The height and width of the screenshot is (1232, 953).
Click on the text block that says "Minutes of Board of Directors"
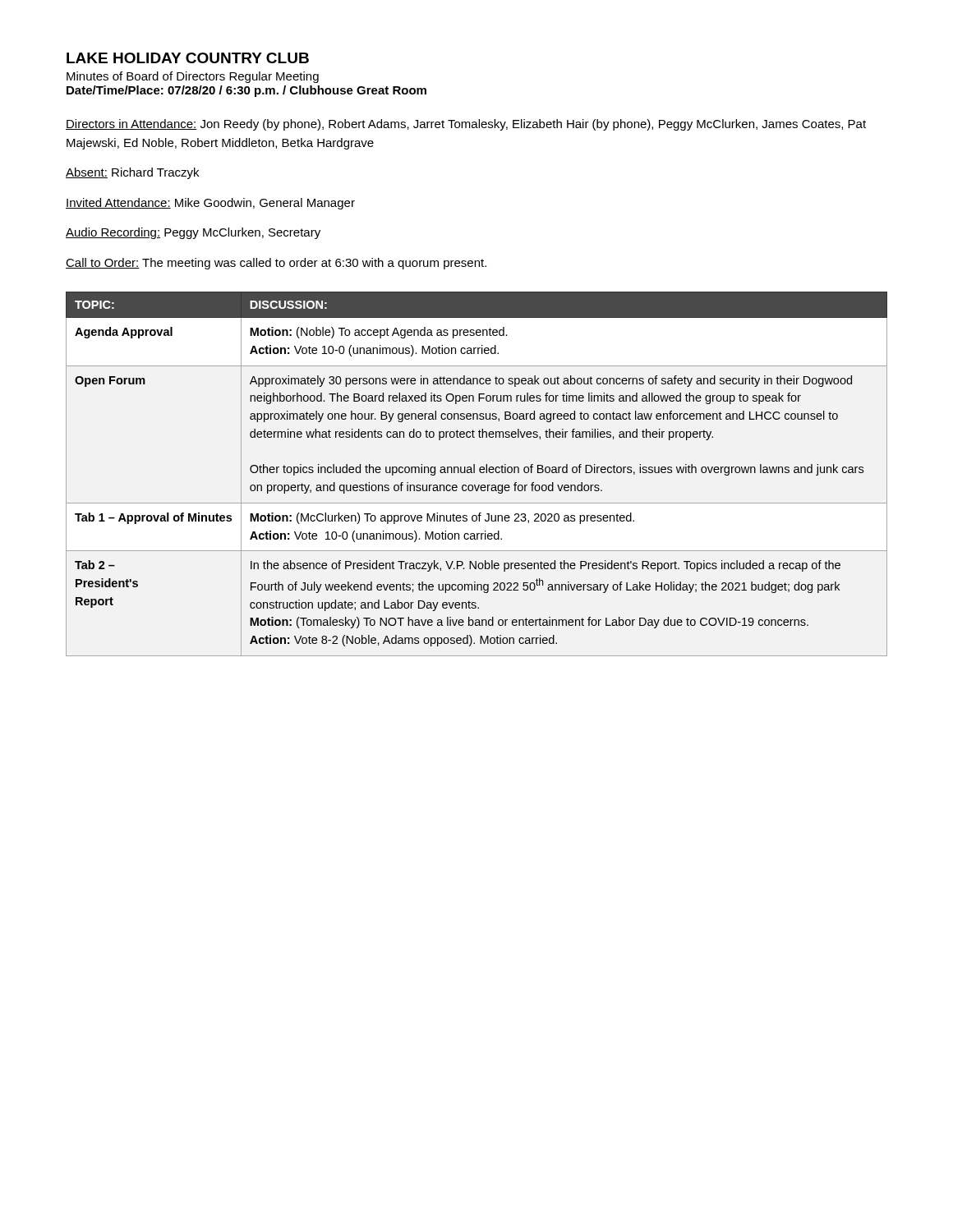pyautogui.click(x=193, y=77)
